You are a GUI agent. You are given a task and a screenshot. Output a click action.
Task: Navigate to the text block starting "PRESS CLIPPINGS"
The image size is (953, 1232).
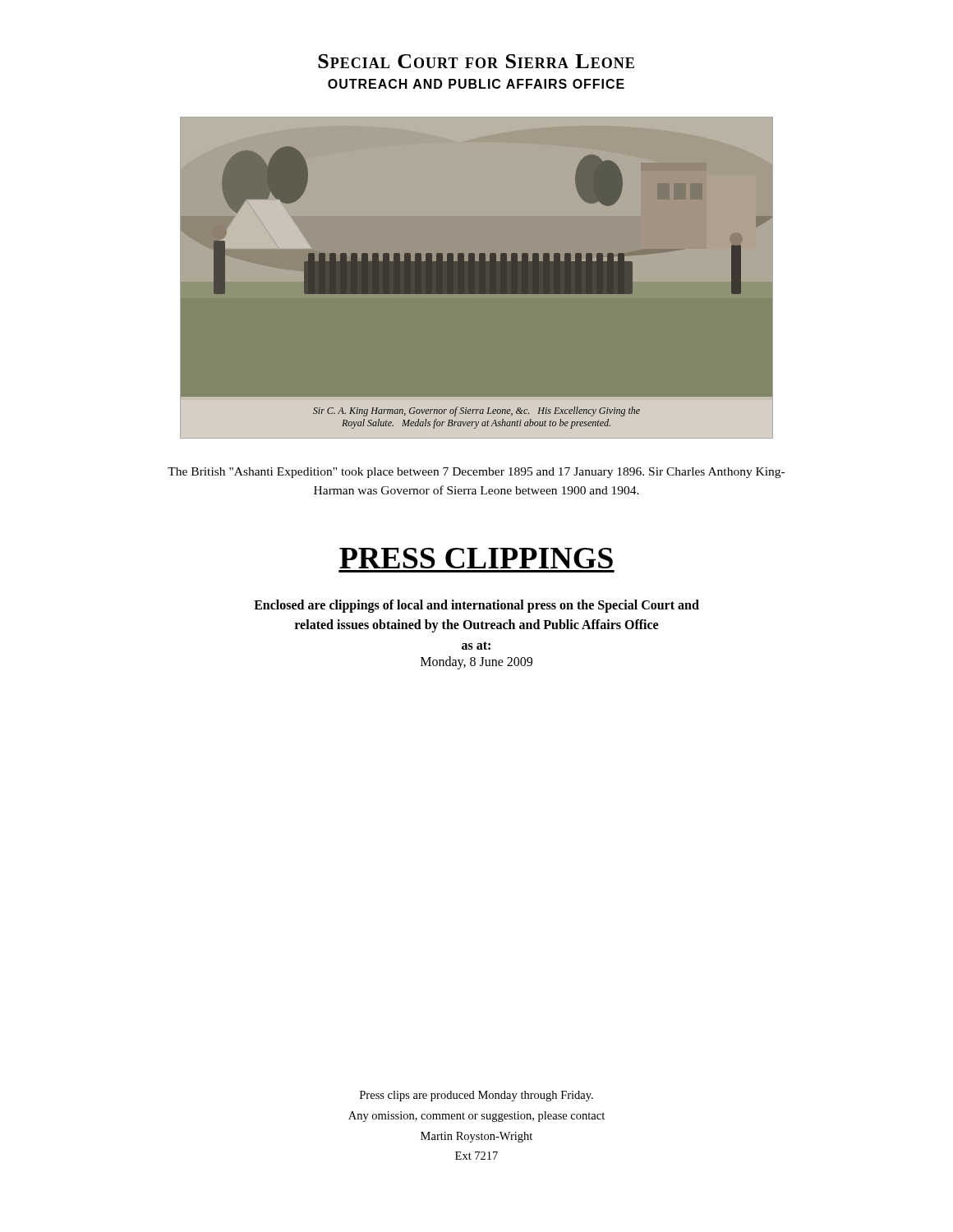(476, 557)
